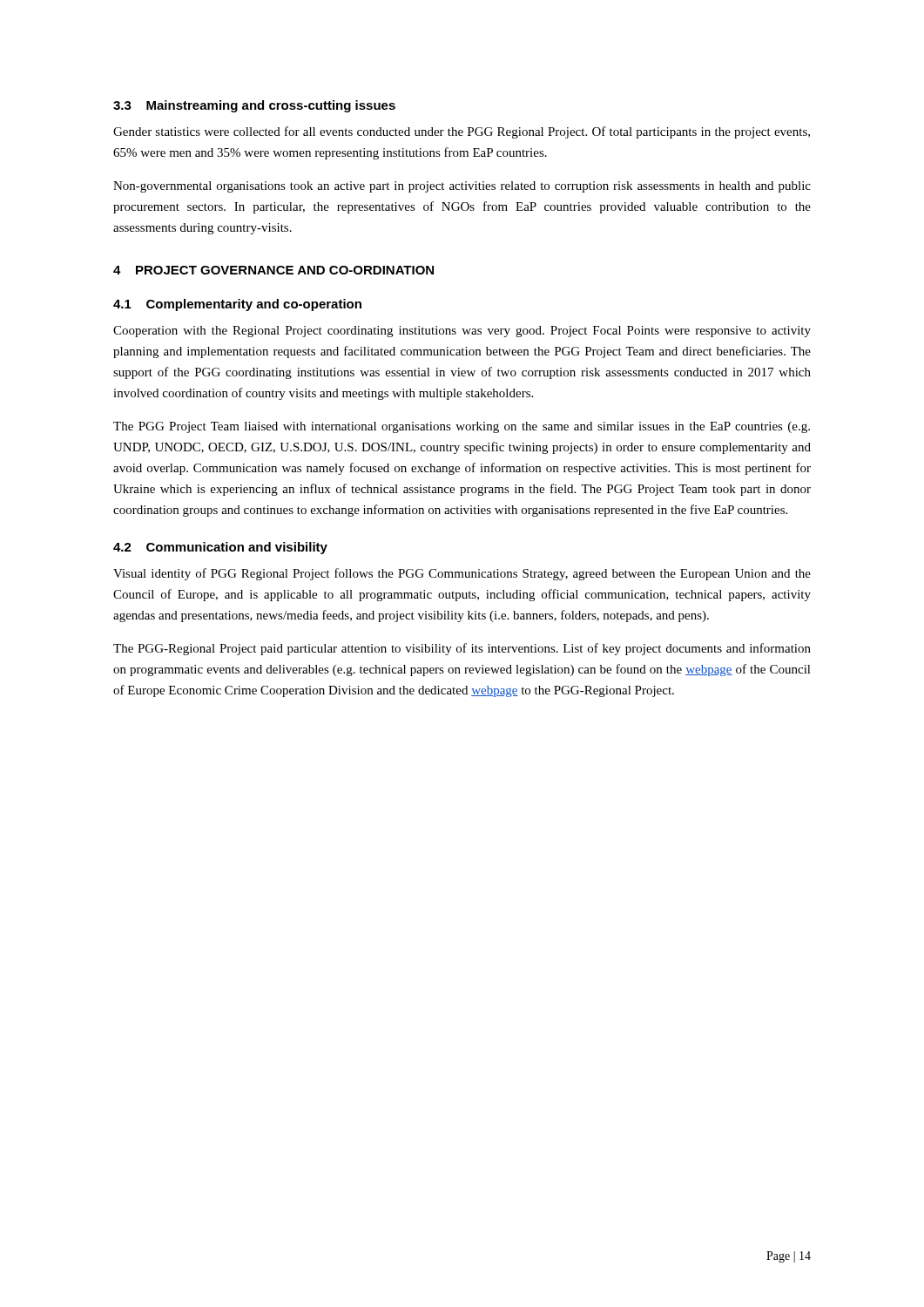924x1307 pixels.
Task: Point to the text starting "The PGG-Regional Project paid particular attention to"
Action: [462, 669]
